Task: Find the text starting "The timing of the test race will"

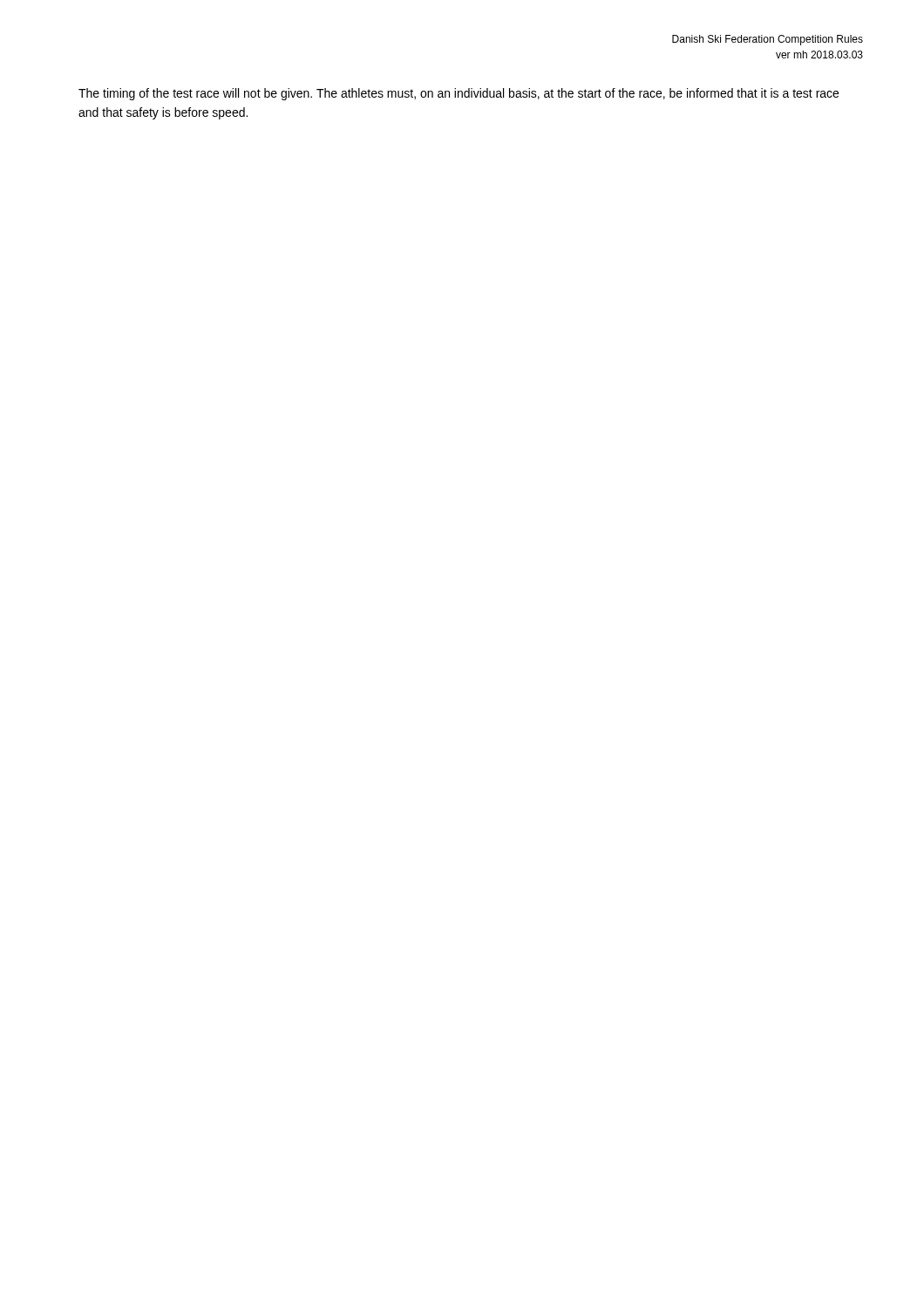Action: coord(459,103)
